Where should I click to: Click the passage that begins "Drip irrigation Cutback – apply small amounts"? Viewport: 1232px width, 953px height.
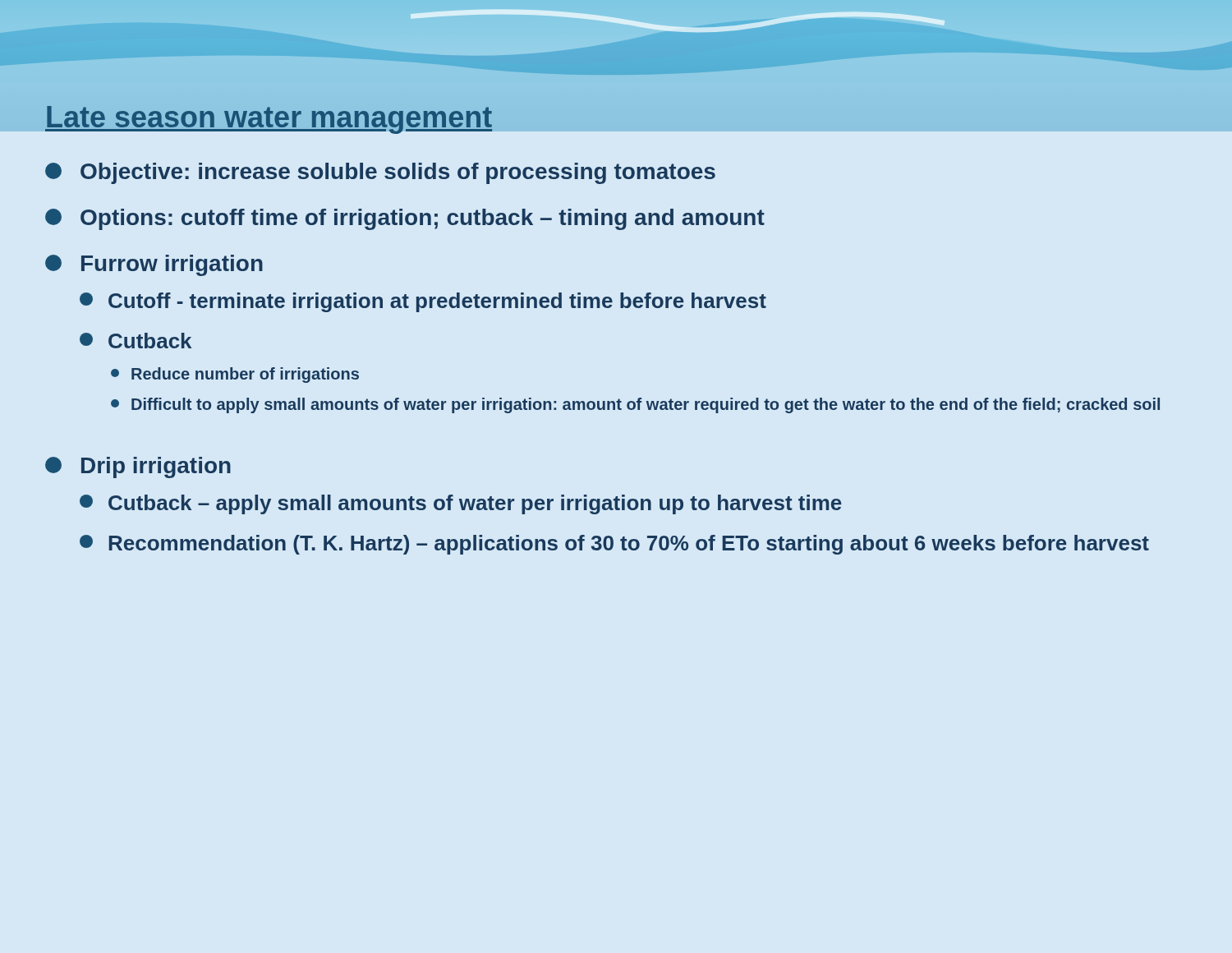597,510
